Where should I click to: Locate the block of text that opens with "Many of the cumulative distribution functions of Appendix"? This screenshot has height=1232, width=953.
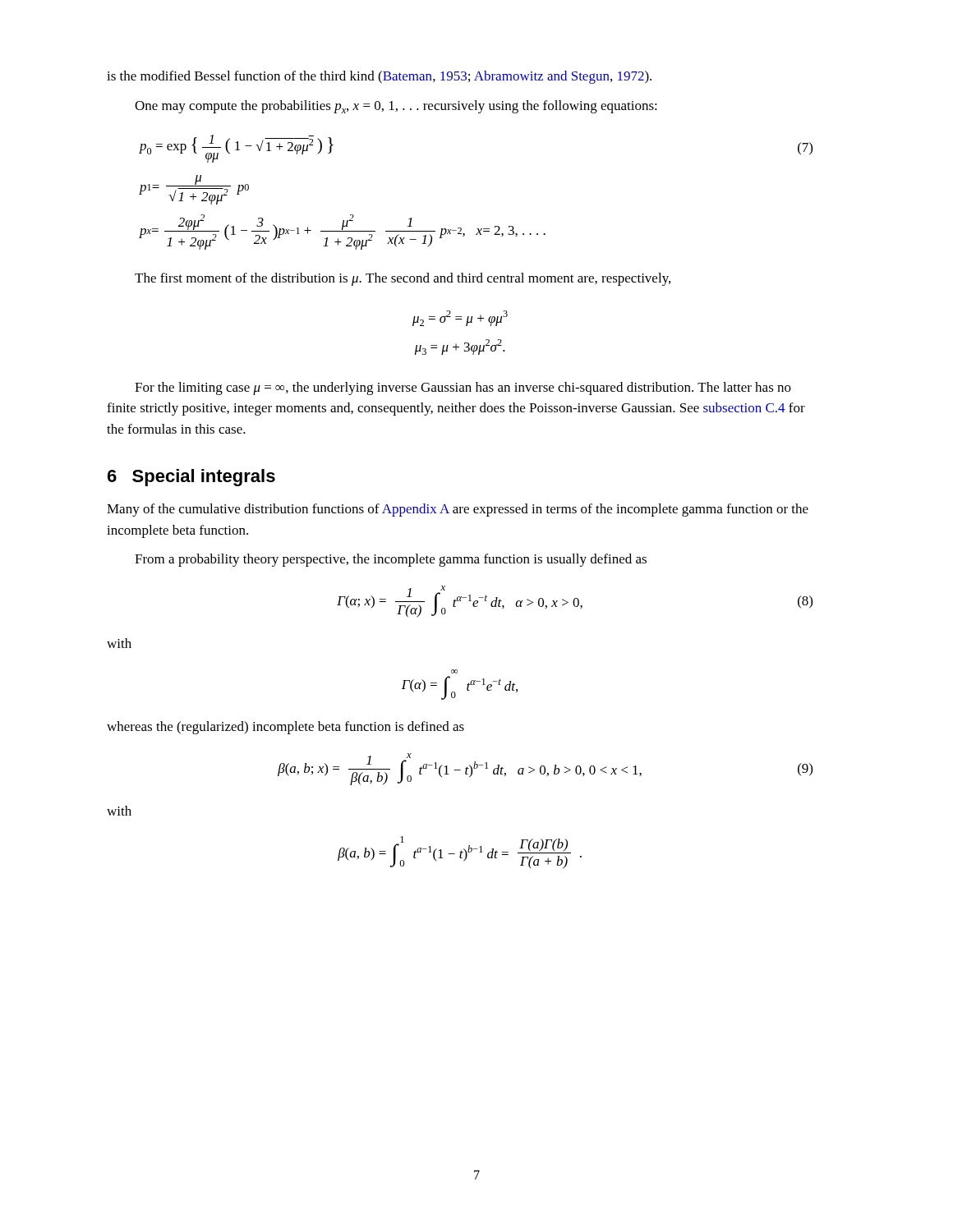pyautogui.click(x=460, y=520)
